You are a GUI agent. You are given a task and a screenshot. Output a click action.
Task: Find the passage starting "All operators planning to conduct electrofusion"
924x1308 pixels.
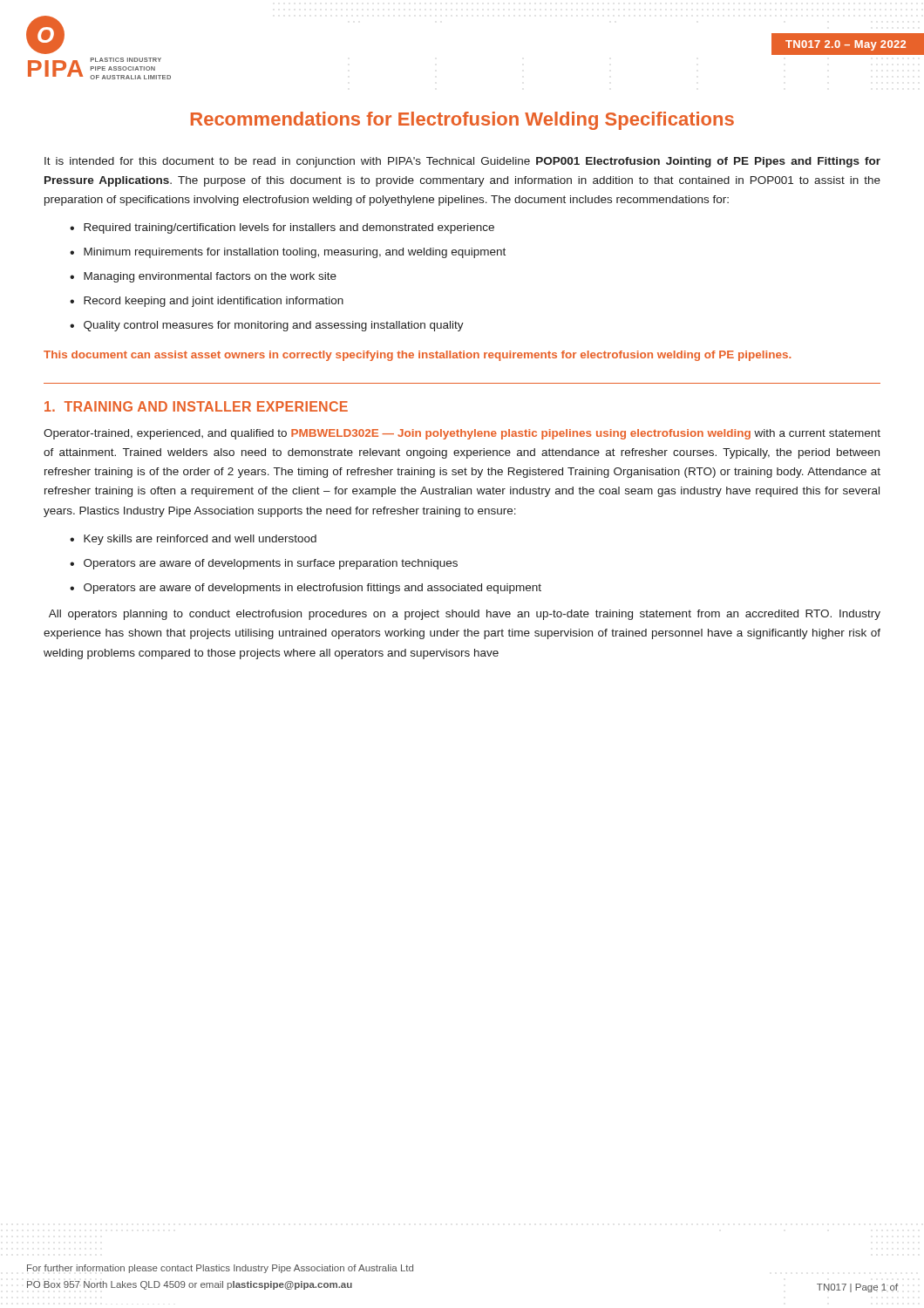click(x=462, y=633)
